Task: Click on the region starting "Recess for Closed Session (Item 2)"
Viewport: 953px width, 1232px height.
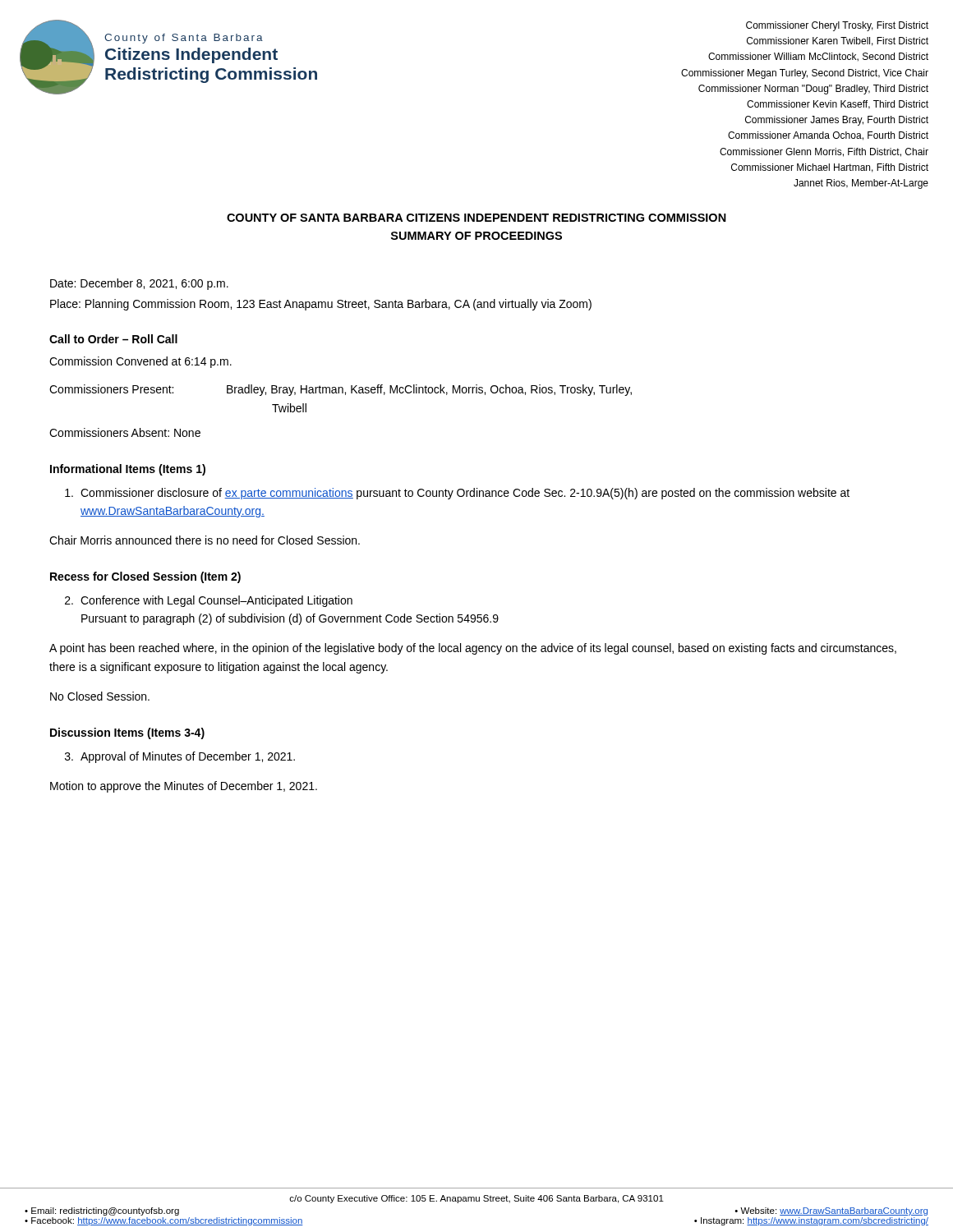Action: click(x=145, y=576)
